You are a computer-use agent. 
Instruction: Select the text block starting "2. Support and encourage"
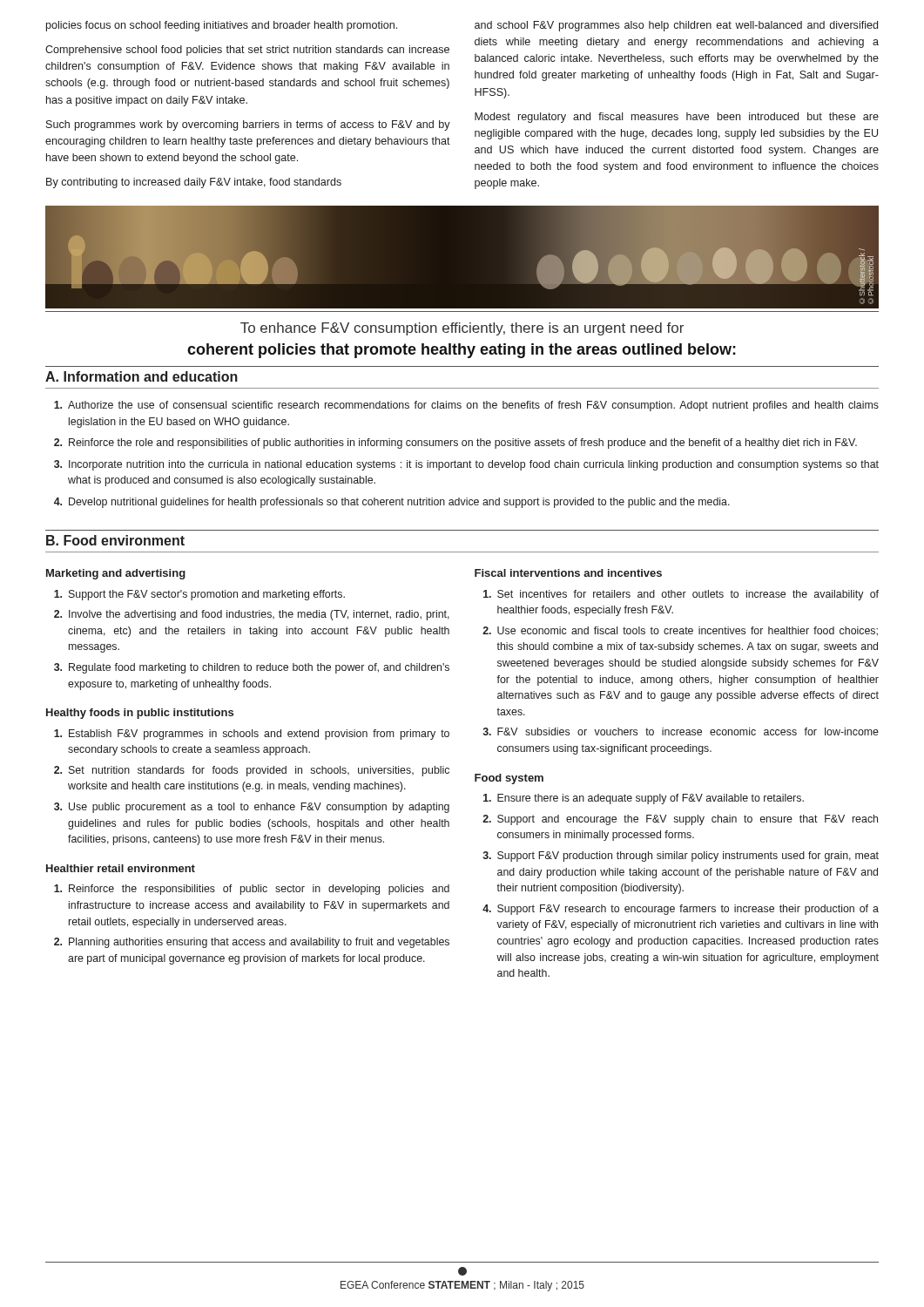[676, 827]
